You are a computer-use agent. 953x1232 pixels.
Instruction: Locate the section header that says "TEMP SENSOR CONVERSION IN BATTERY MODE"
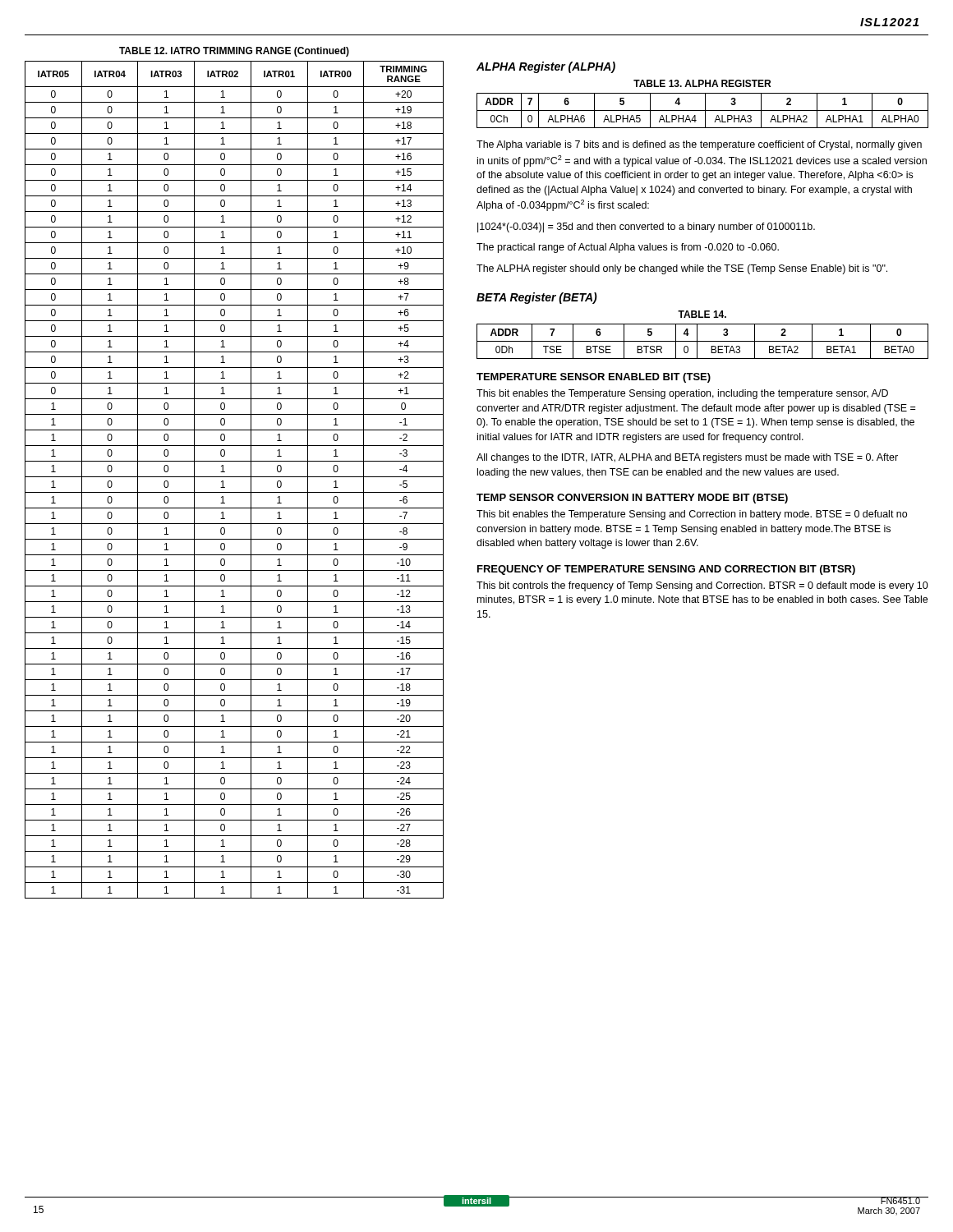632,498
